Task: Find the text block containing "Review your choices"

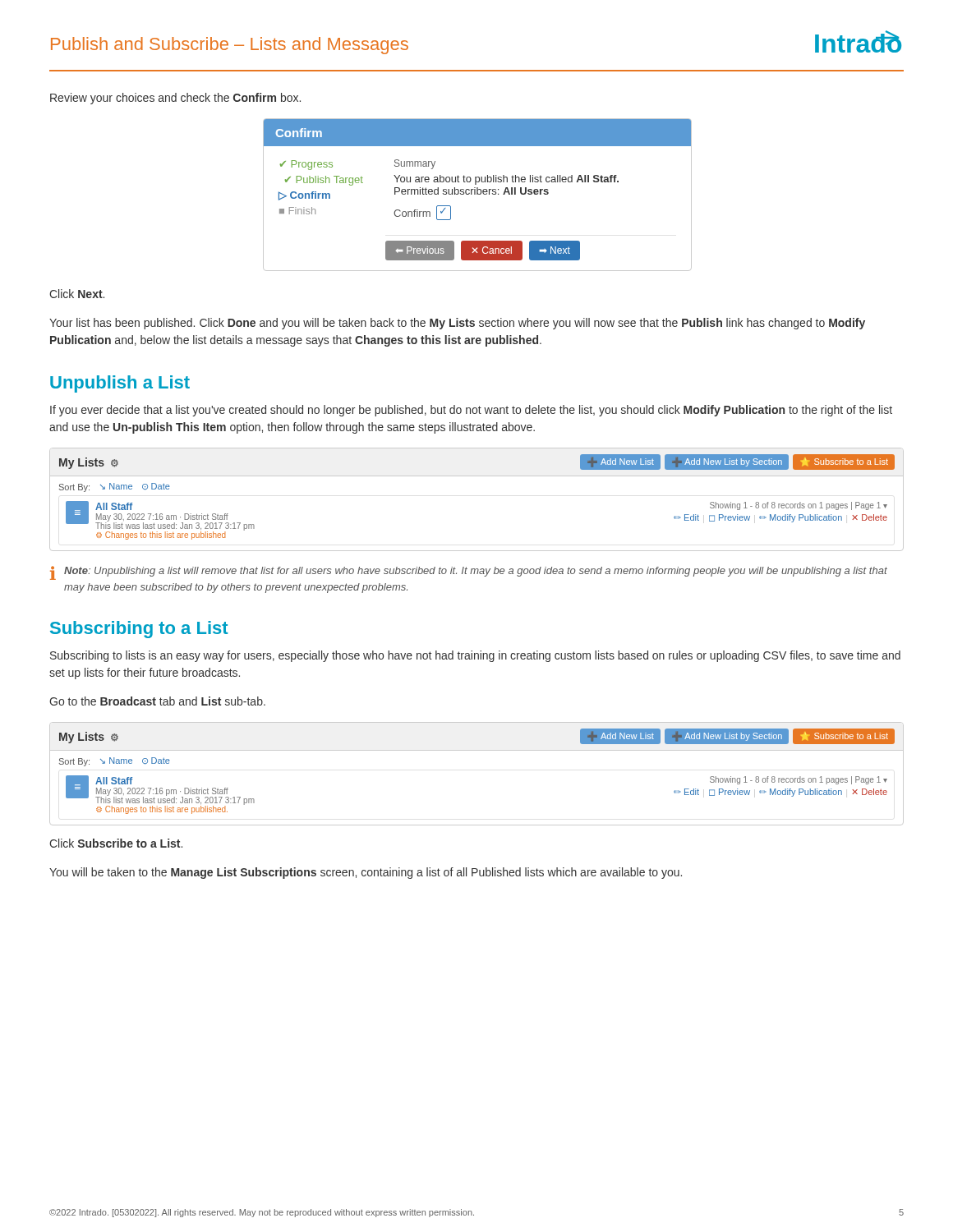Action: point(176,98)
